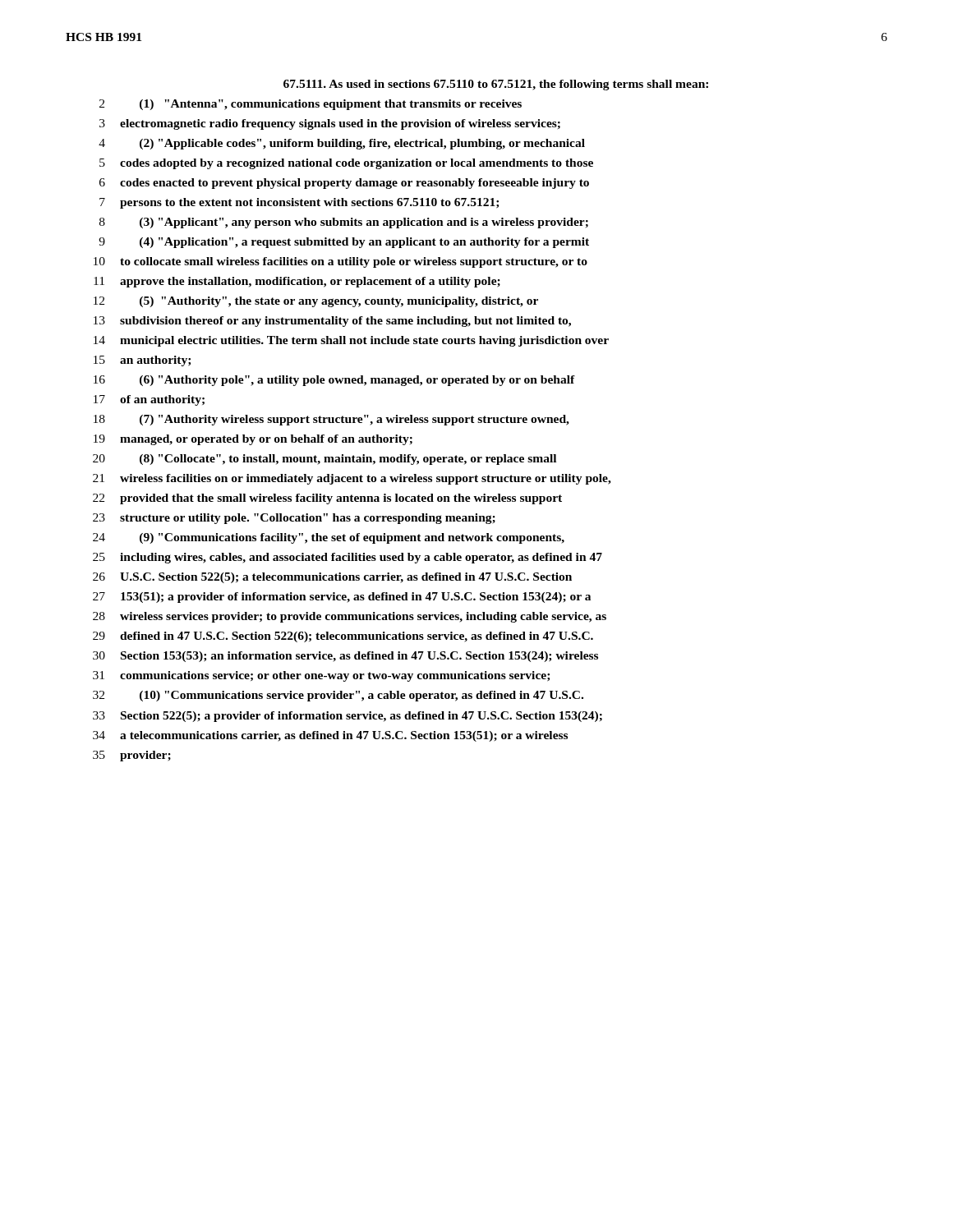The image size is (953, 1232).
Task: Point to the element starting "24 (9) "Communications facility", the set of"
Action: 476,537
